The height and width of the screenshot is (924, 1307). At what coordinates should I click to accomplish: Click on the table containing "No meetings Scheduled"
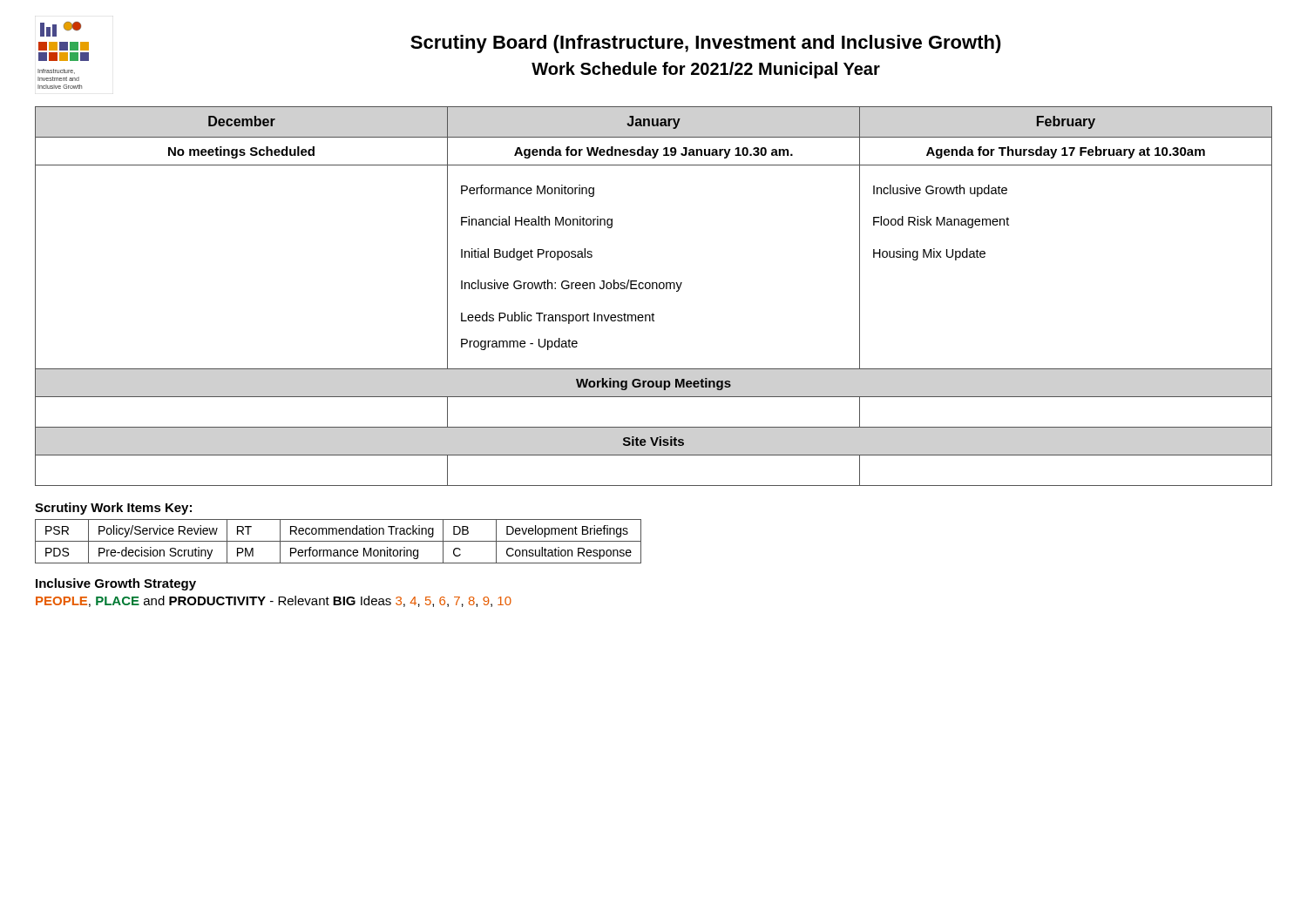(654, 296)
